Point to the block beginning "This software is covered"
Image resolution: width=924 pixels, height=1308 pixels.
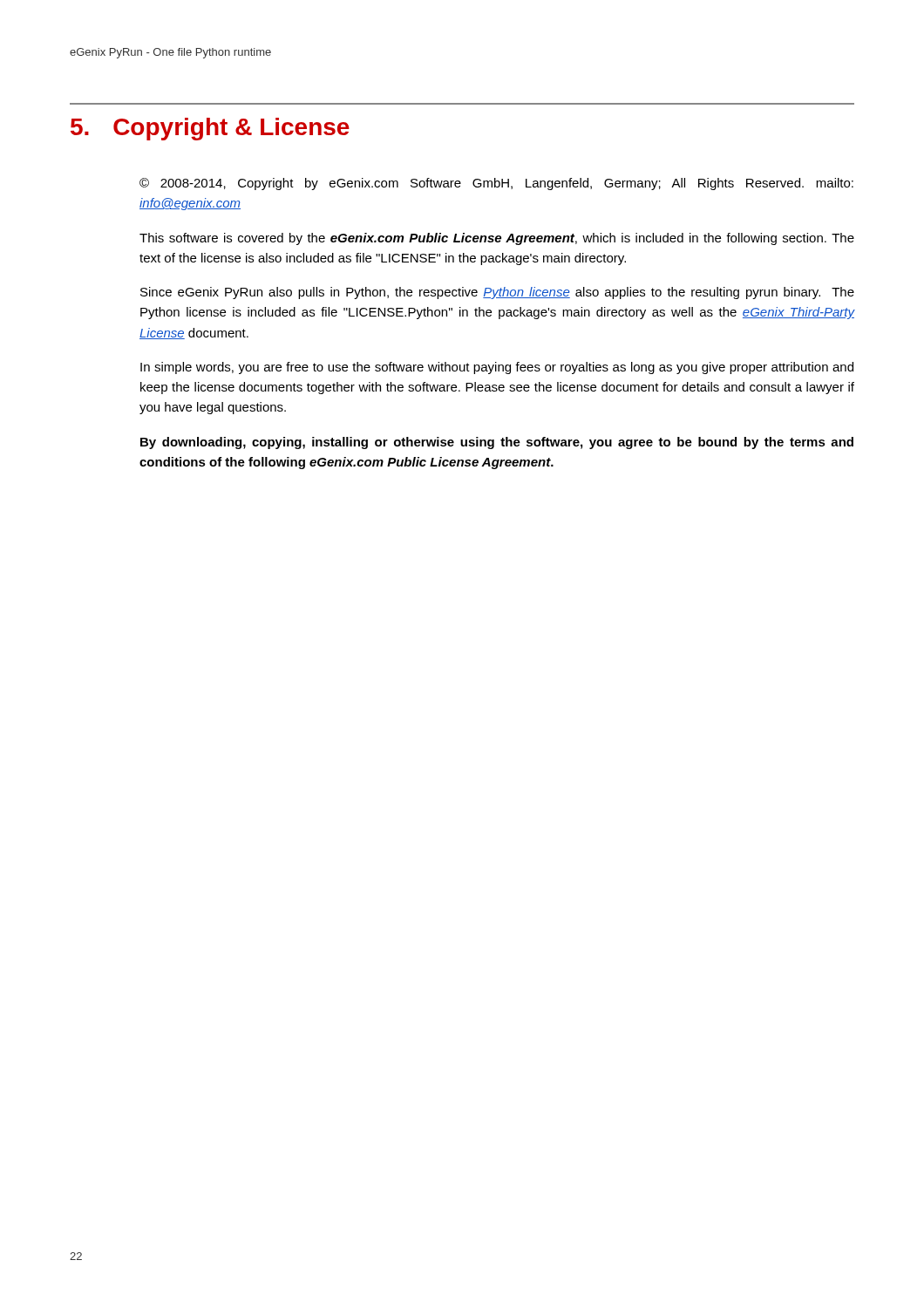coord(497,247)
